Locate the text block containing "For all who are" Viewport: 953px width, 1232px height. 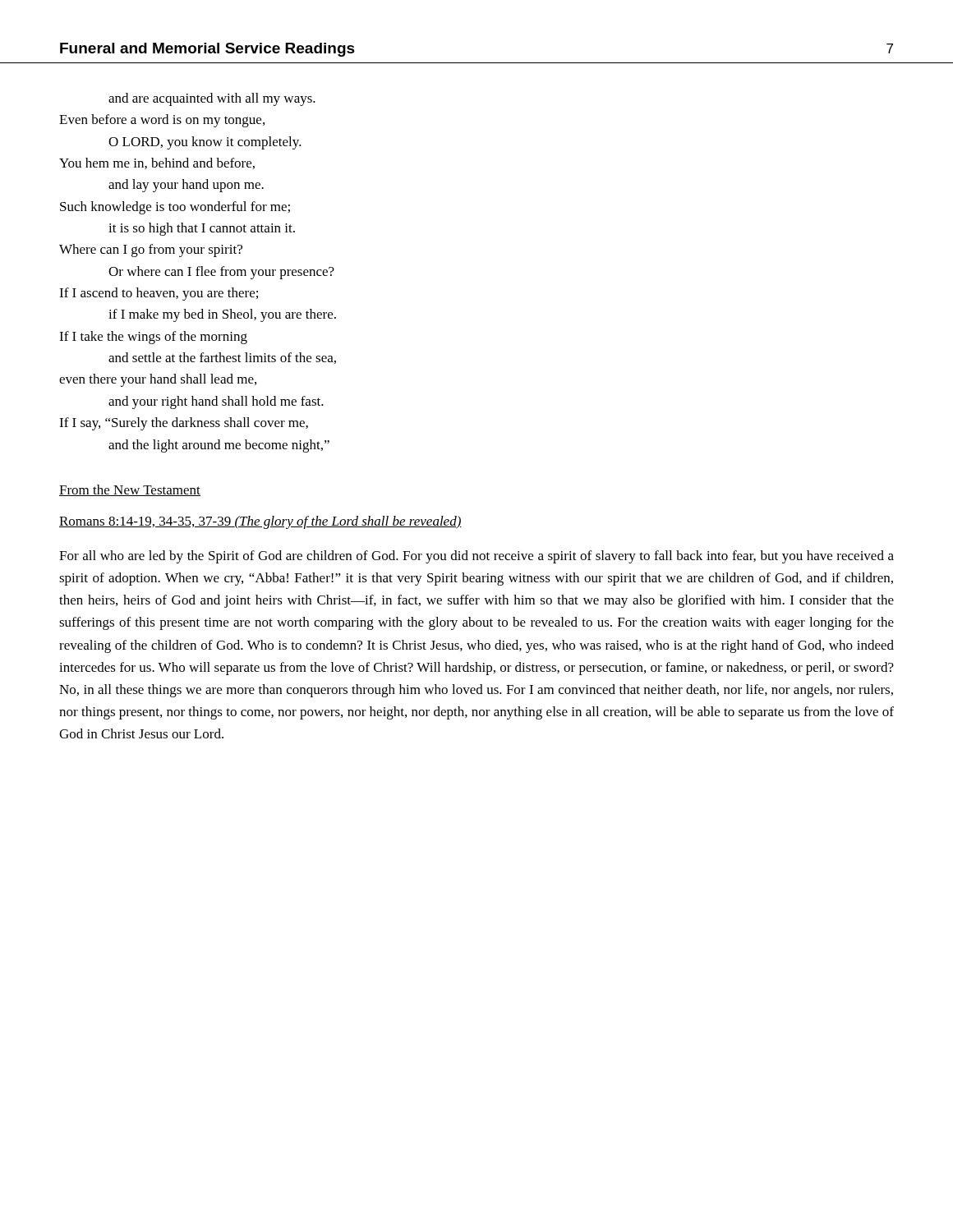coord(476,645)
